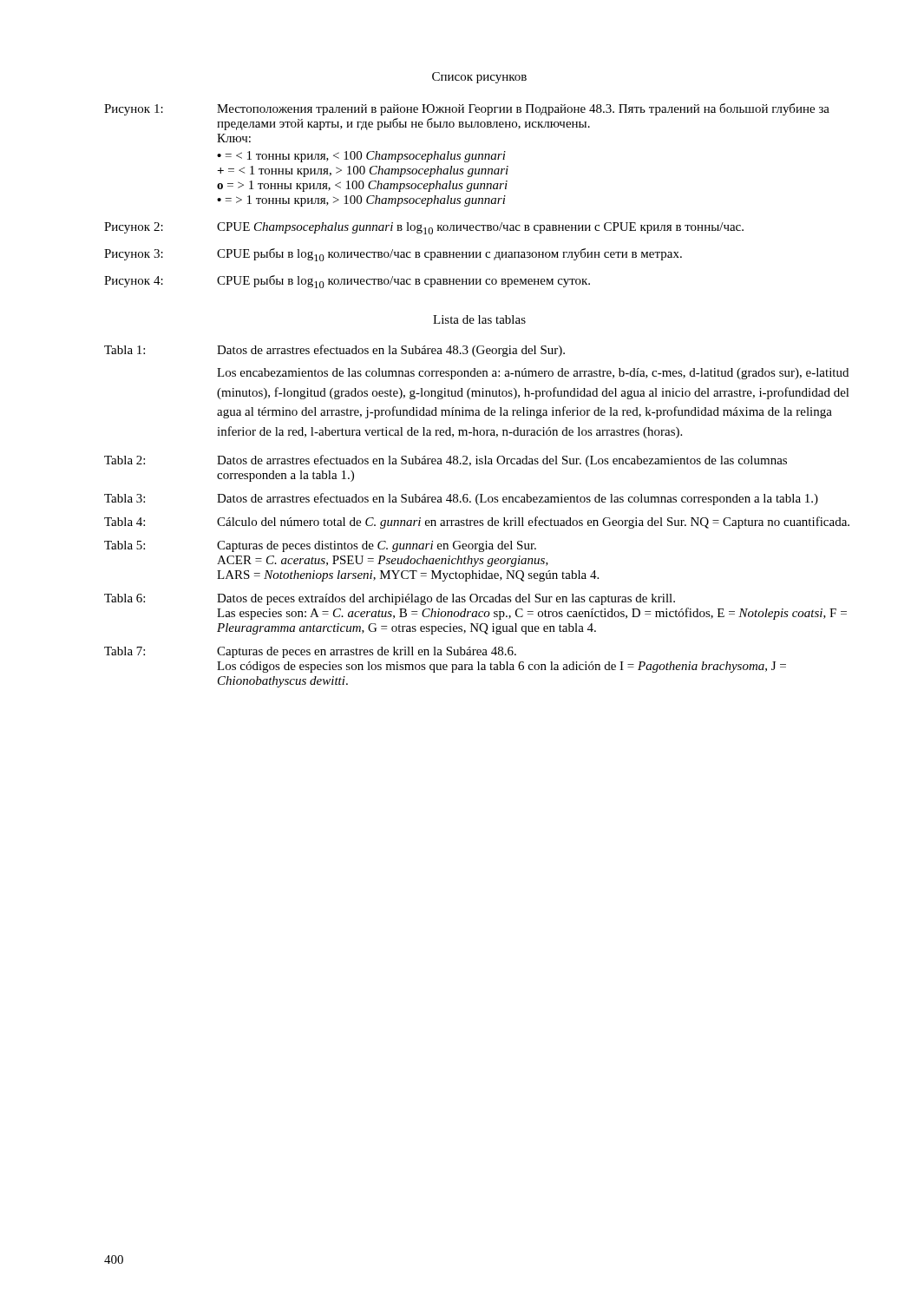
Task: Locate the block starting "Tabla 3: Datos"
Action: click(461, 499)
